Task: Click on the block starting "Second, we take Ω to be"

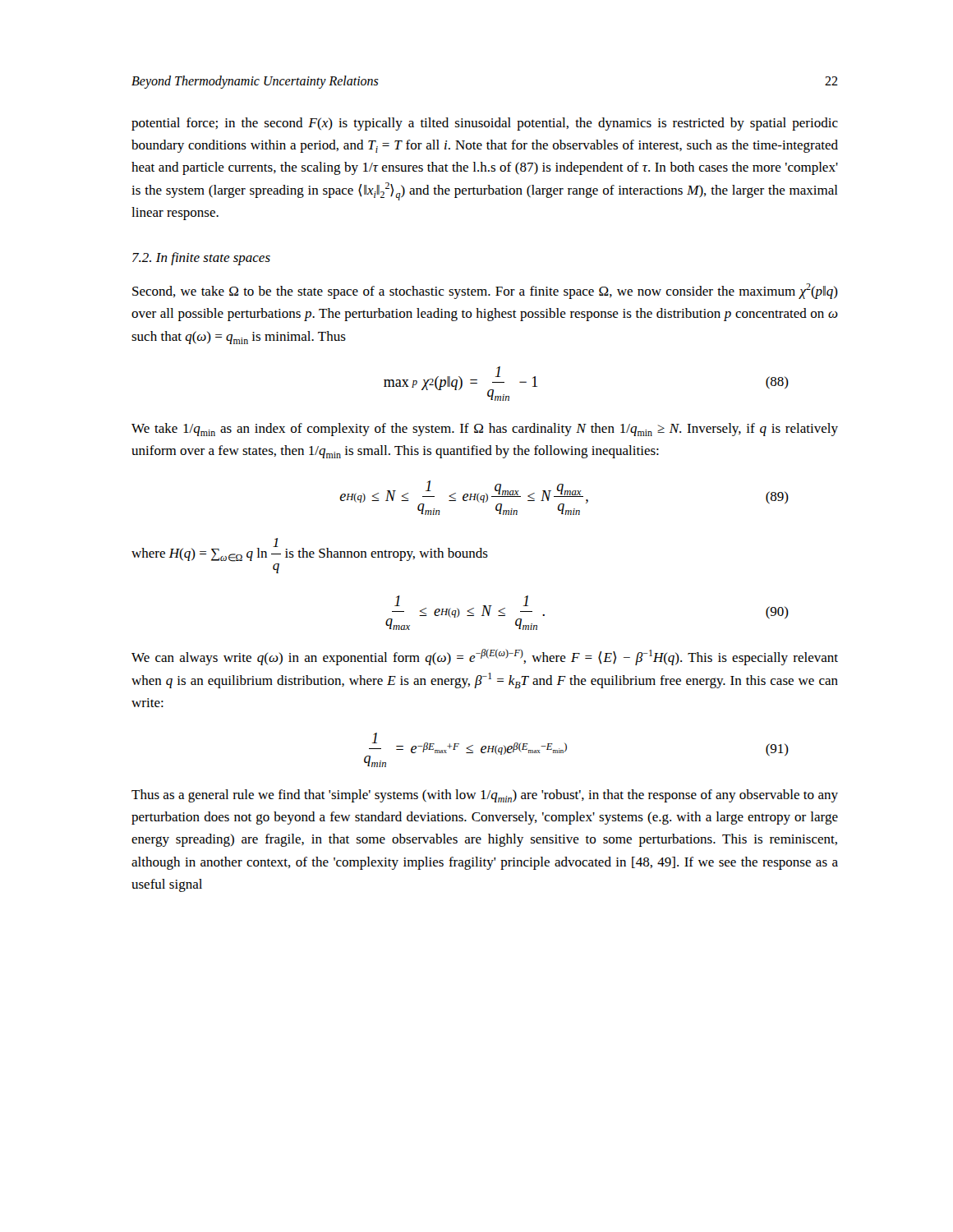Action: point(485,314)
